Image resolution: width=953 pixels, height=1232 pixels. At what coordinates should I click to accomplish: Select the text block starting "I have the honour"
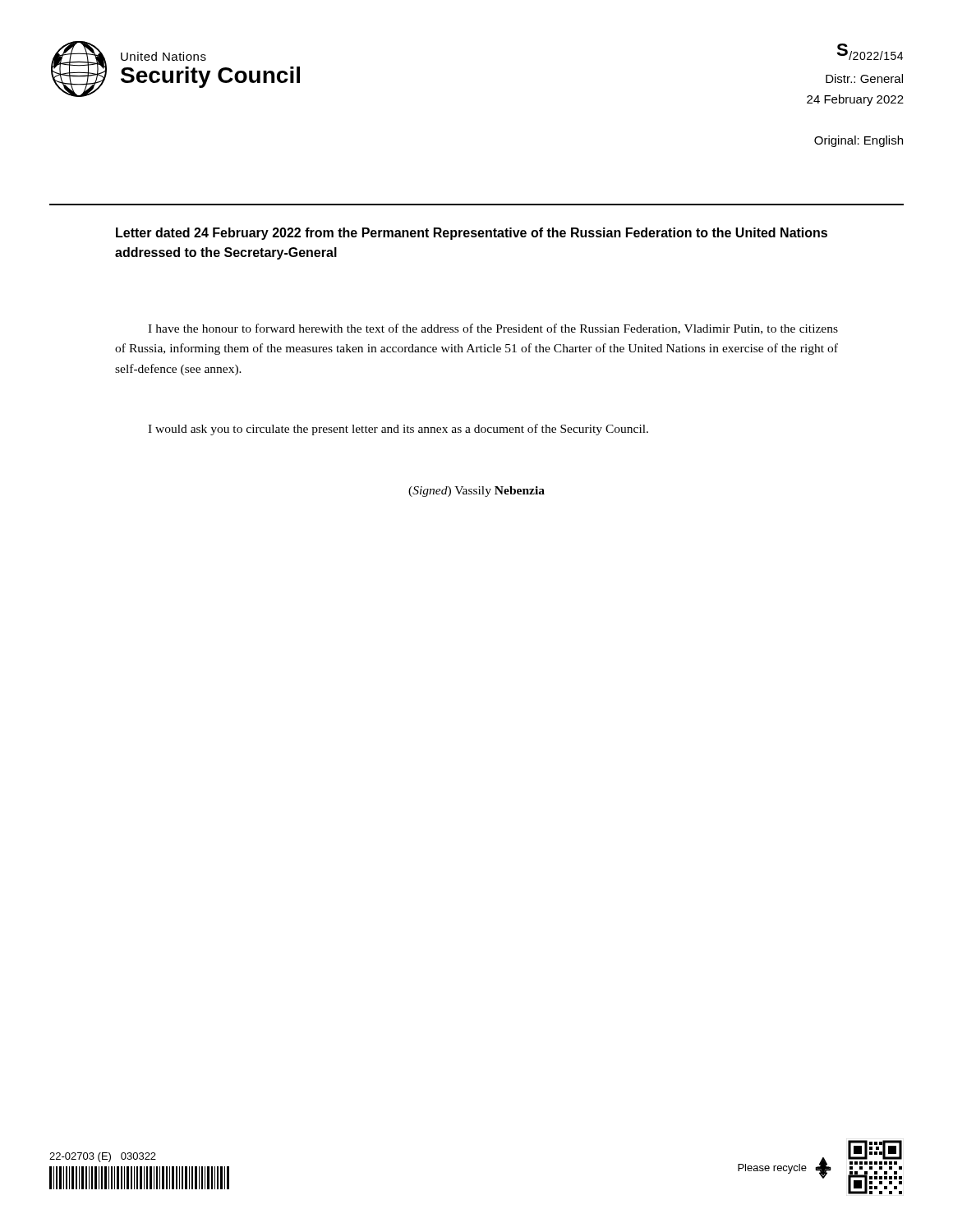pos(476,349)
